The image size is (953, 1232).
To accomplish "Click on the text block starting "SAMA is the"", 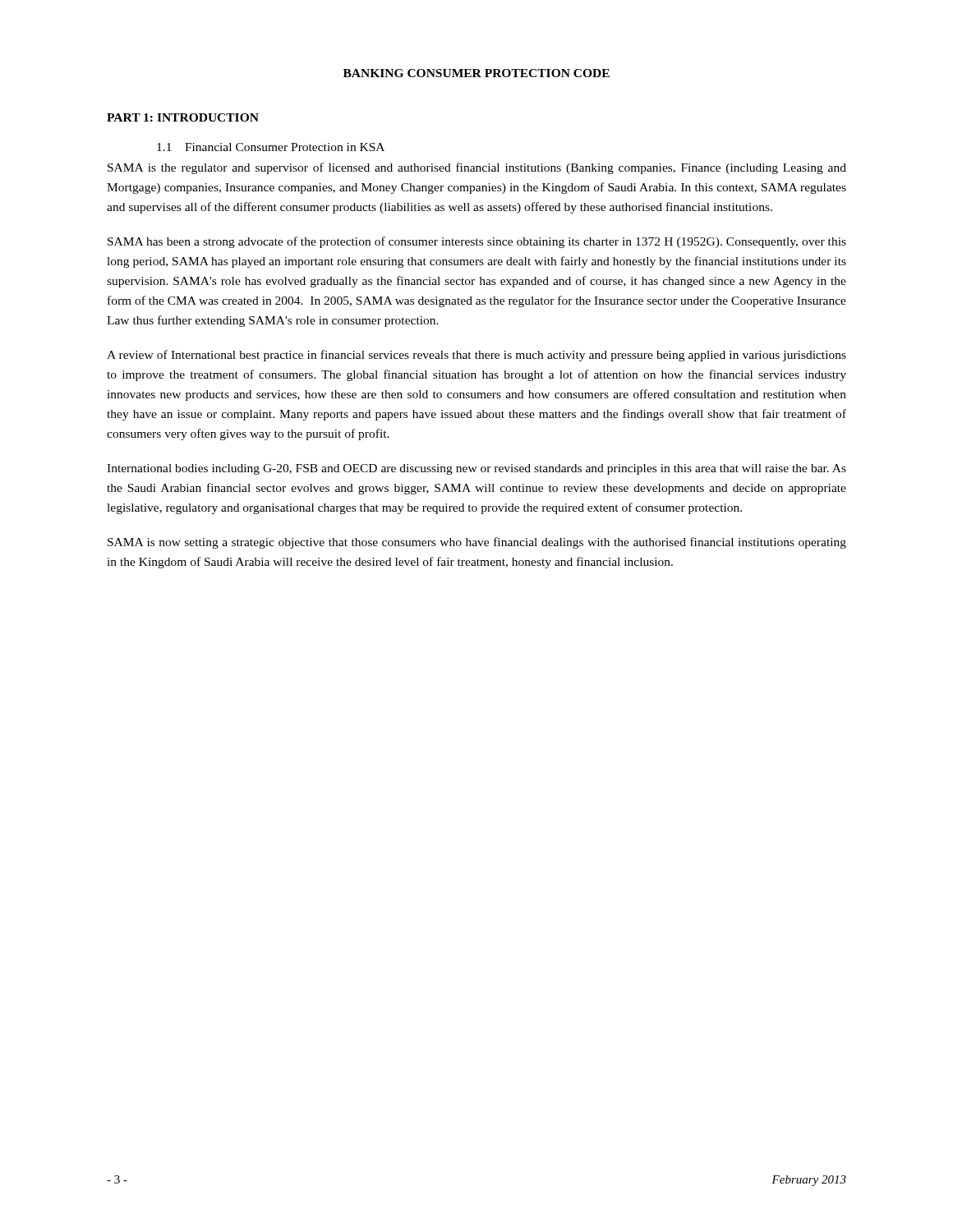I will pyautogui.click(x=476, y=187).
